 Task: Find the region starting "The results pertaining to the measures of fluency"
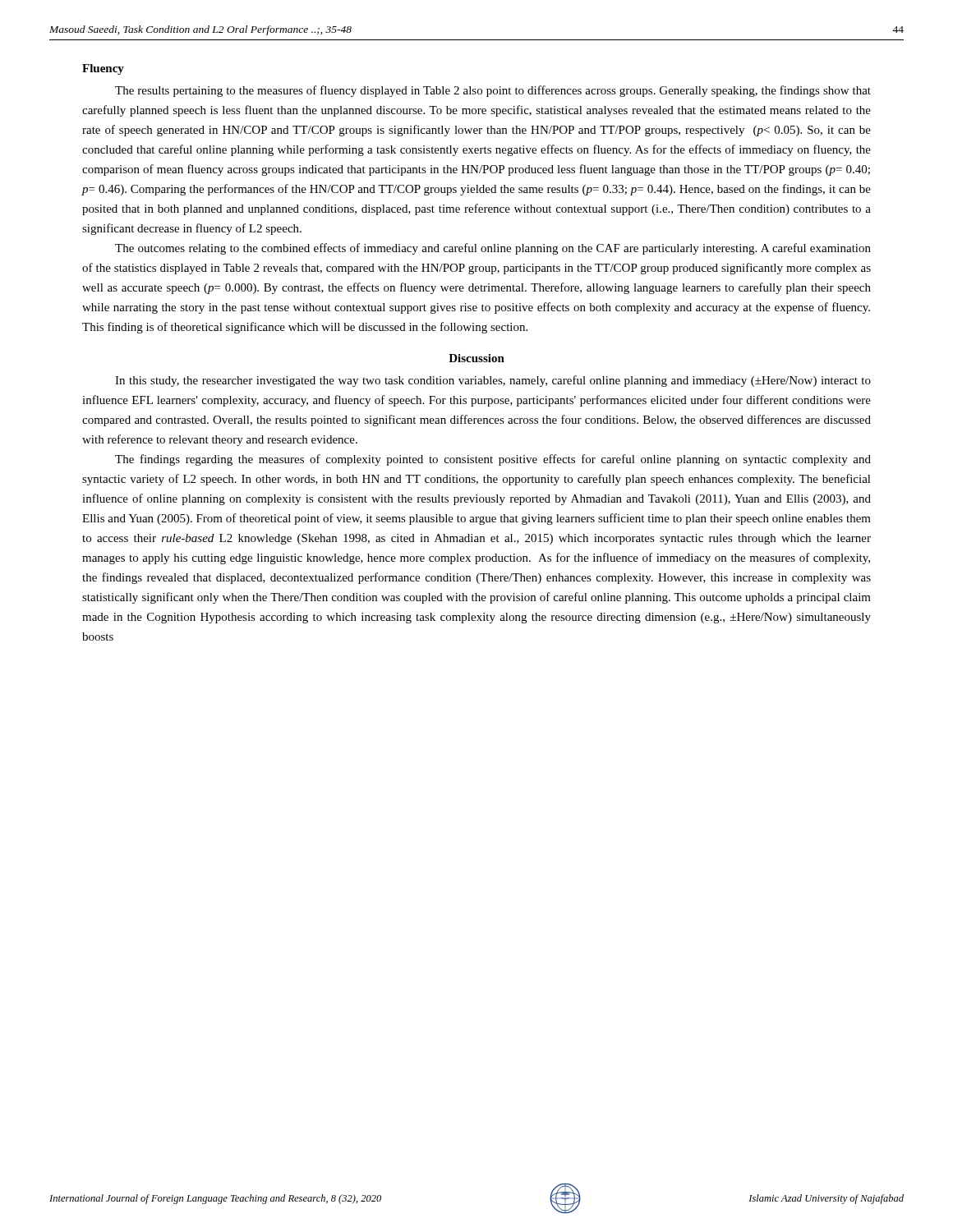coord(476,159)
